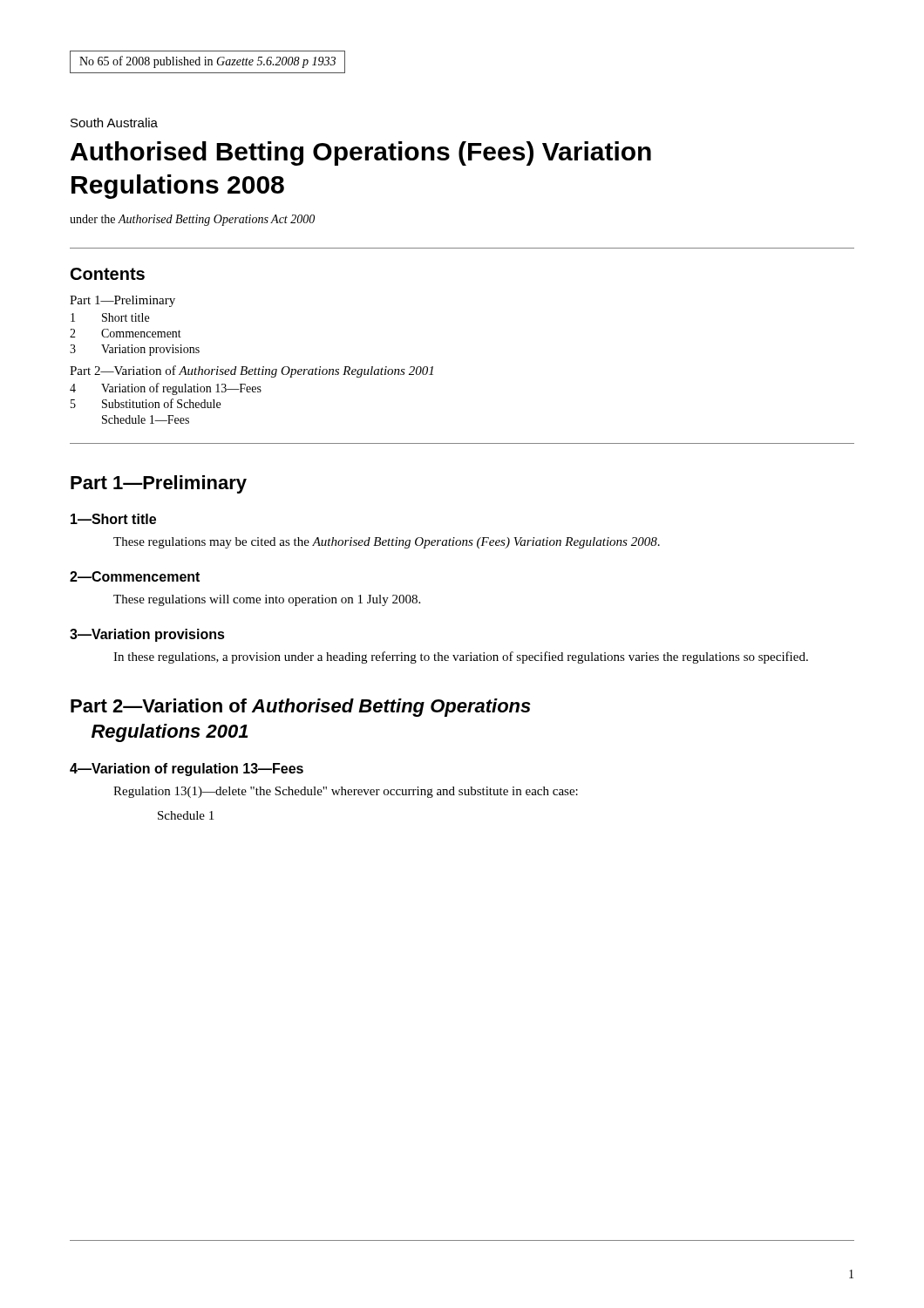Find the section header on this page that starts "Part 2—Variation of Authorised Betting"

pyautogui.click(x=300, y=719)
